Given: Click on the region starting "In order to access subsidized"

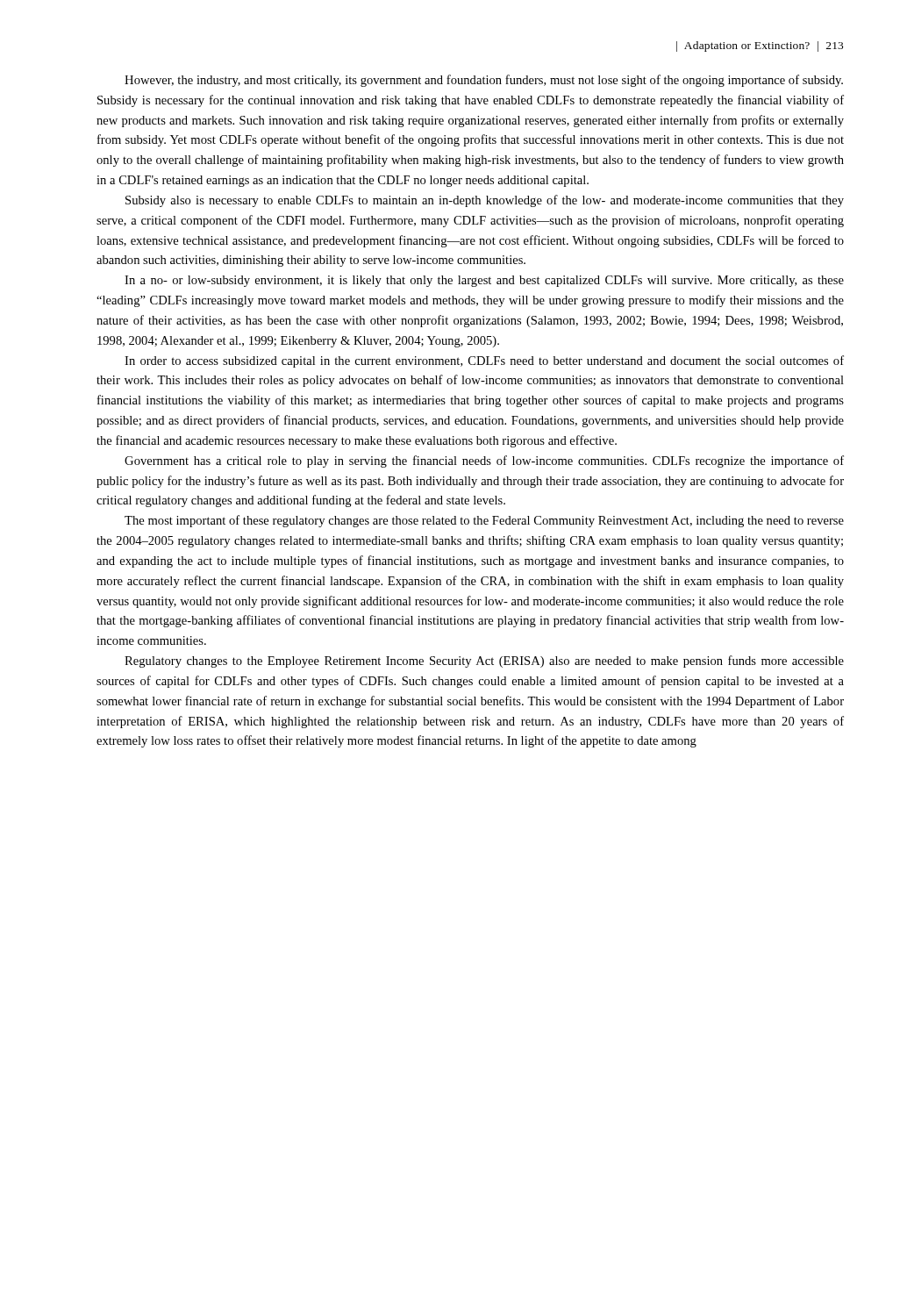Looking at the screenshot, I should pos(470,400).
